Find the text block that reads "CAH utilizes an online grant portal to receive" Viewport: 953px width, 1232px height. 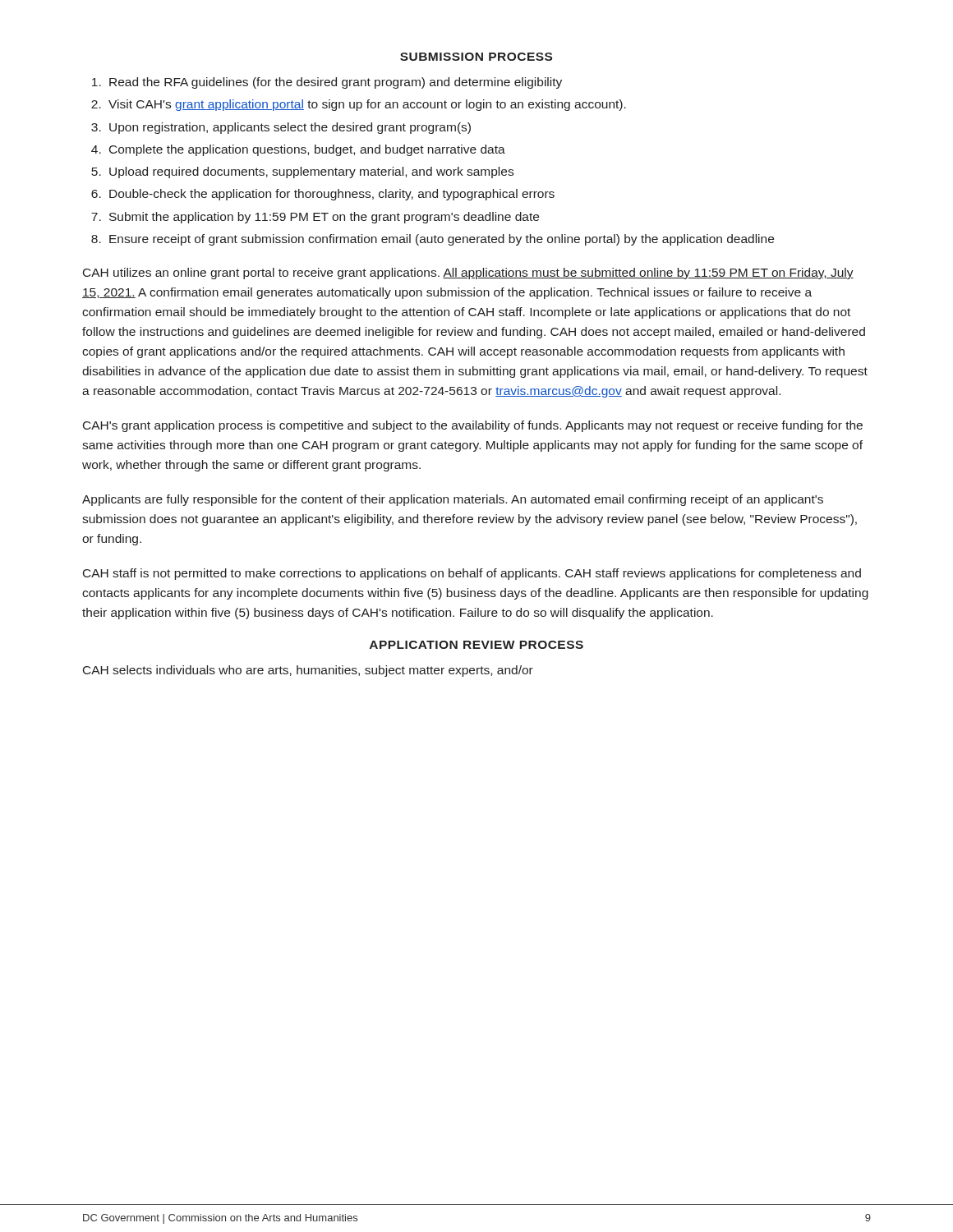[x=475, y=331]
